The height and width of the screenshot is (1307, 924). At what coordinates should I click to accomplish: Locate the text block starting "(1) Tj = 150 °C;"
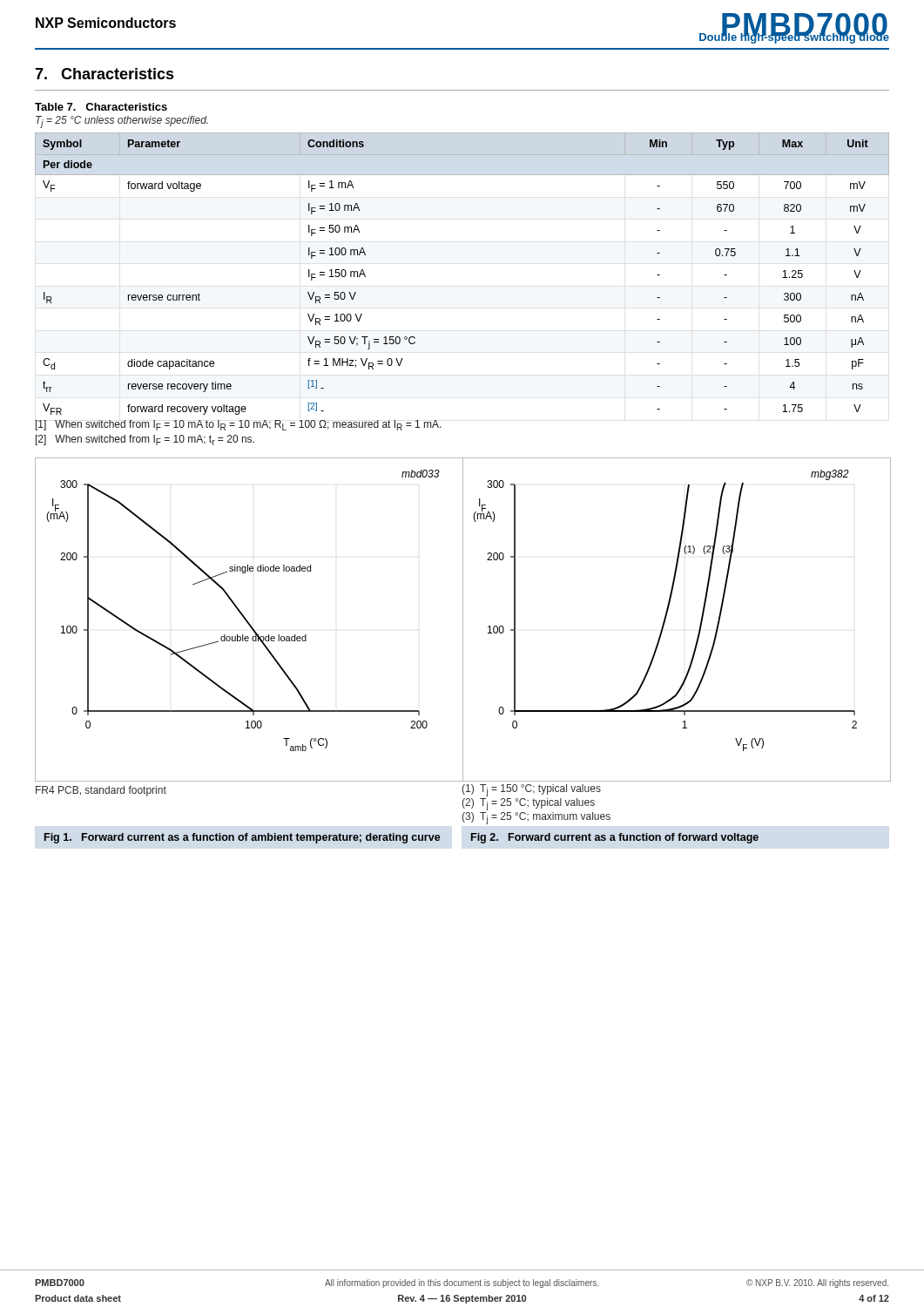click(x=531, y=790)
